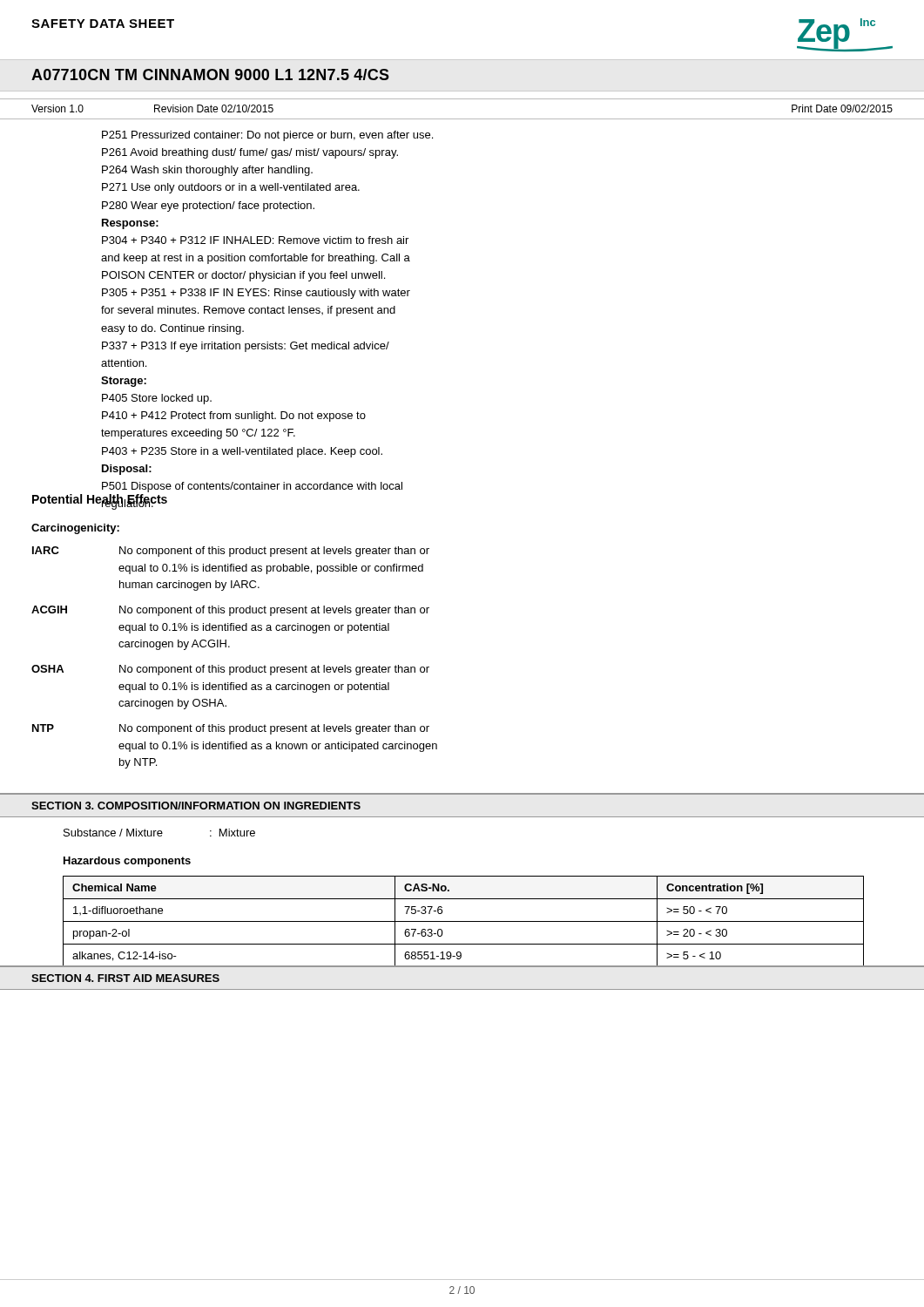Select the text starting "Substance / Mixture : Mixture"

coord(159,833)
